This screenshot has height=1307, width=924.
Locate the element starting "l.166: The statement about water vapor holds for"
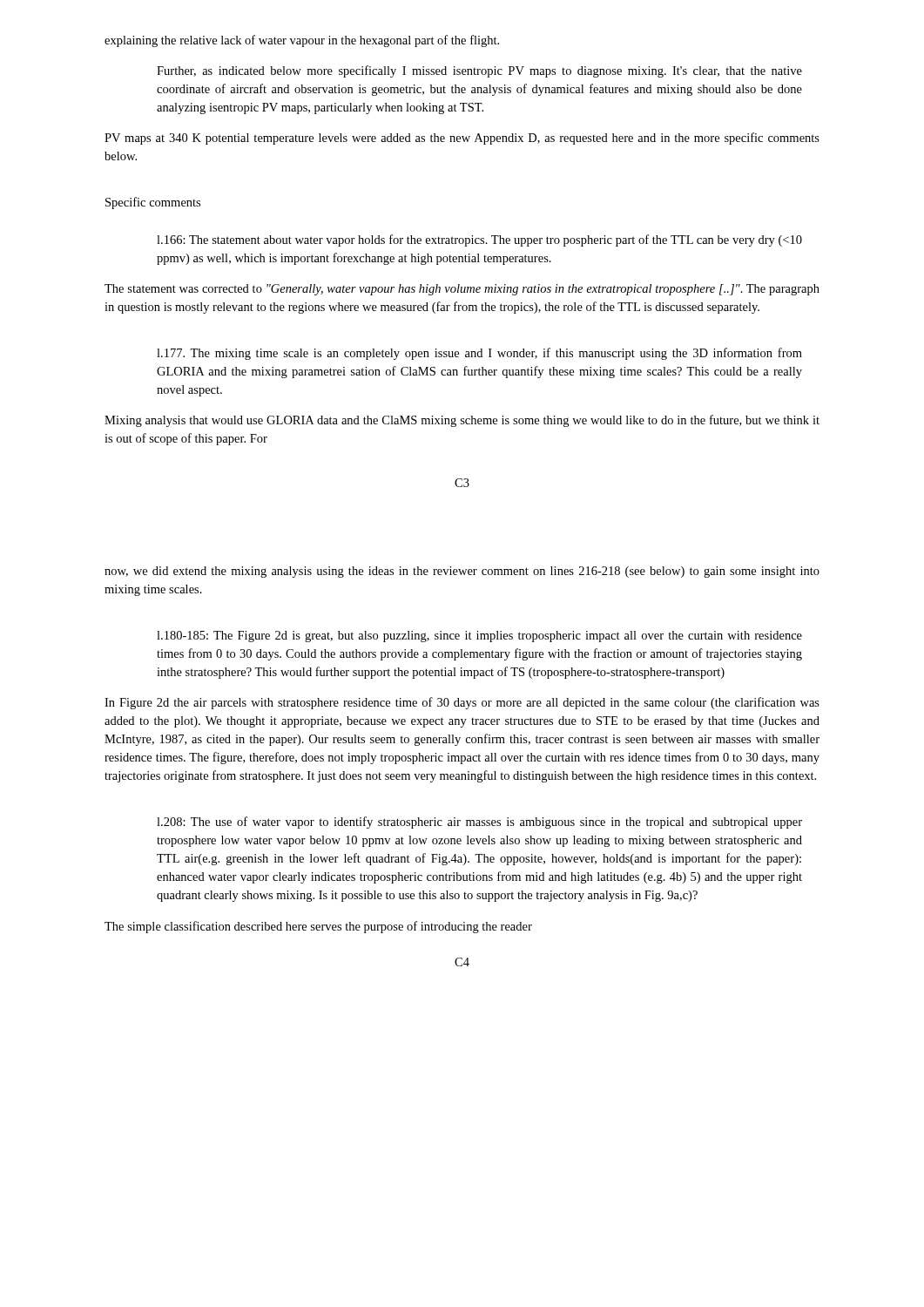coord(479,249)
